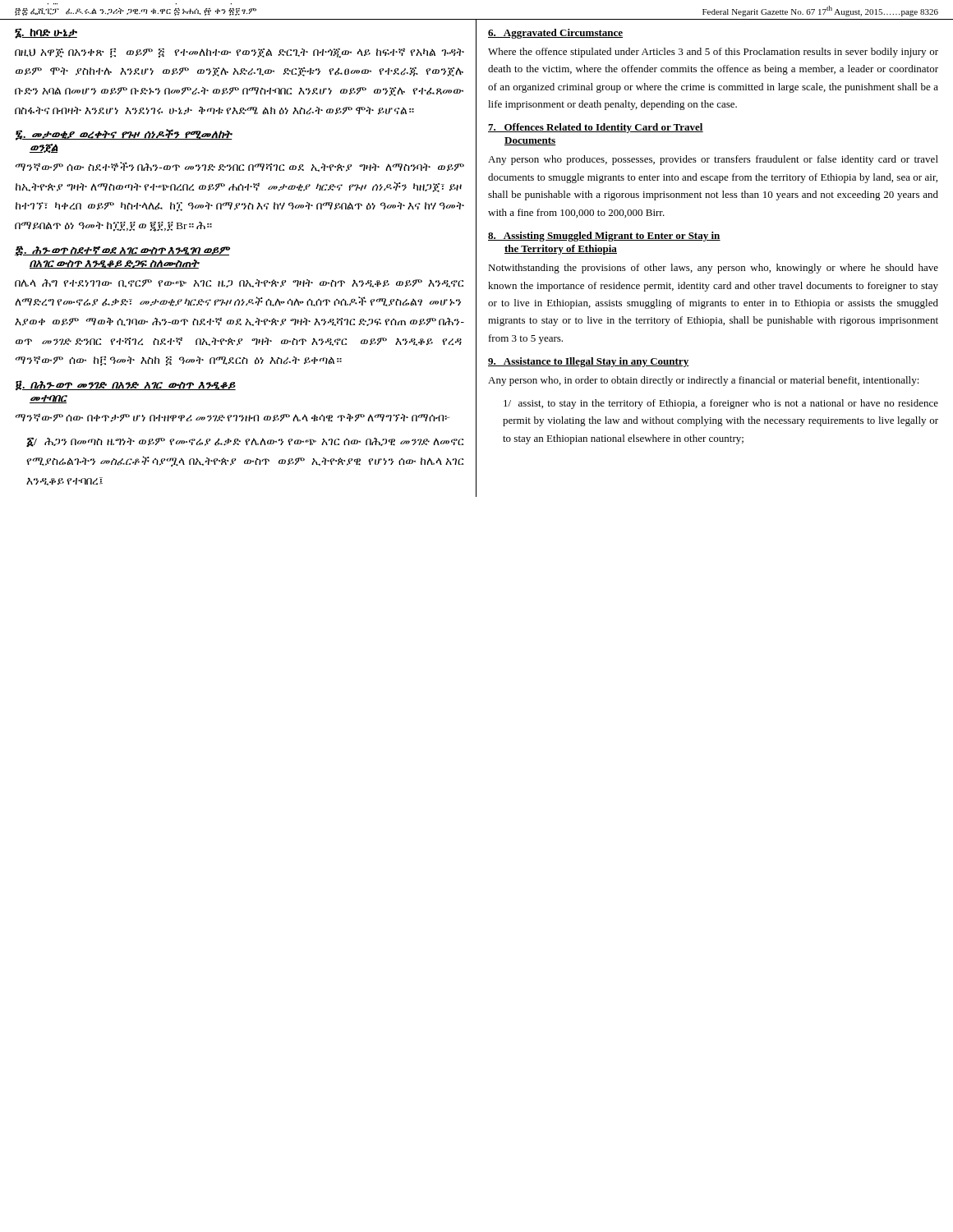The width and height of the screenshot is (953, 1232).
Task: Navigate to the text block starting "Any person who produces, possesses, provides or"
Action: click(x=713, y=186)
